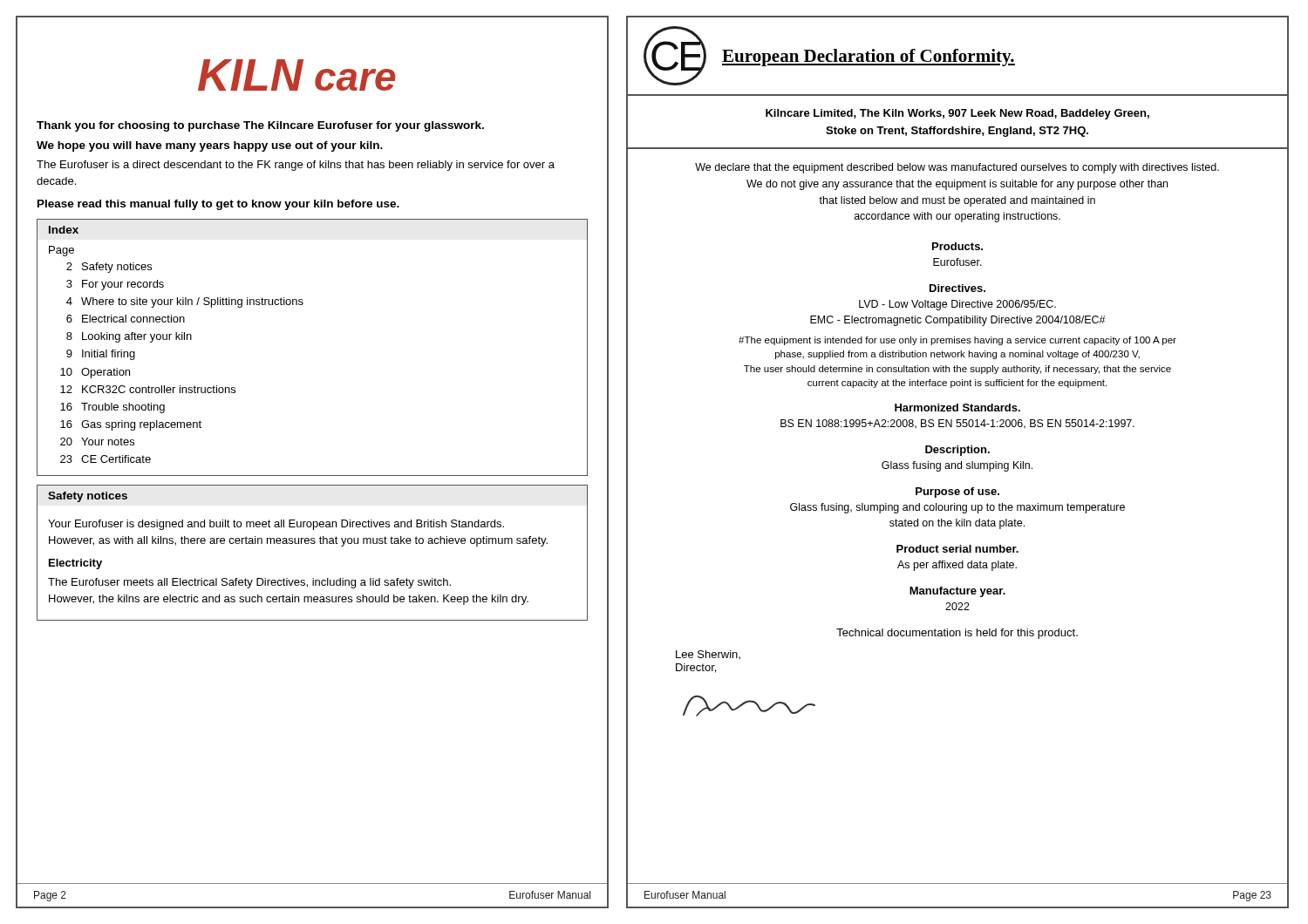The image size is (1308, 924).
Task: Click on the text starting "Thank you for choosing to purchase The Kilncare"
Action: (261, 125)
